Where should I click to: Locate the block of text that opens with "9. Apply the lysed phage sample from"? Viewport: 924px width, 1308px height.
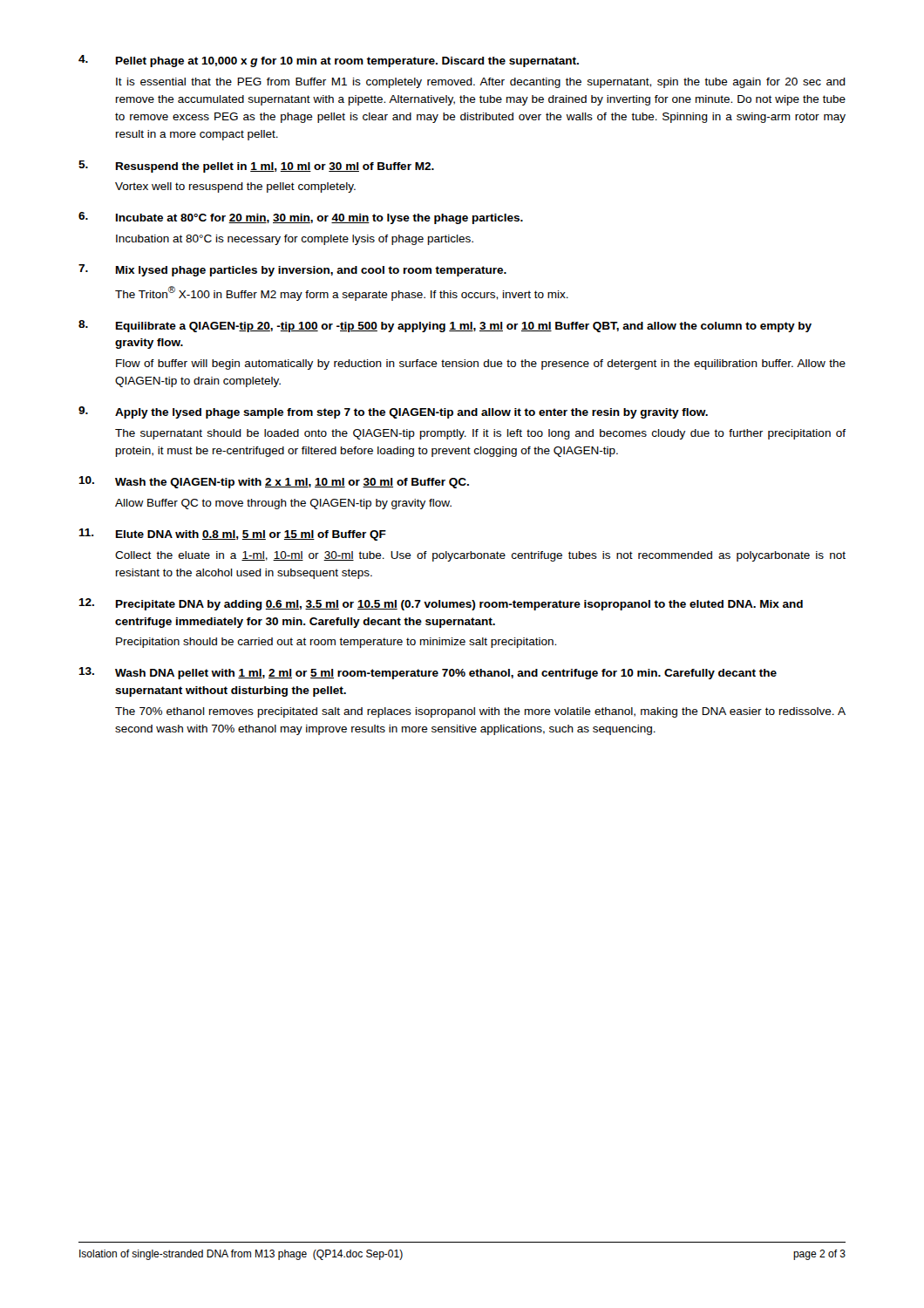click(462, 432)
